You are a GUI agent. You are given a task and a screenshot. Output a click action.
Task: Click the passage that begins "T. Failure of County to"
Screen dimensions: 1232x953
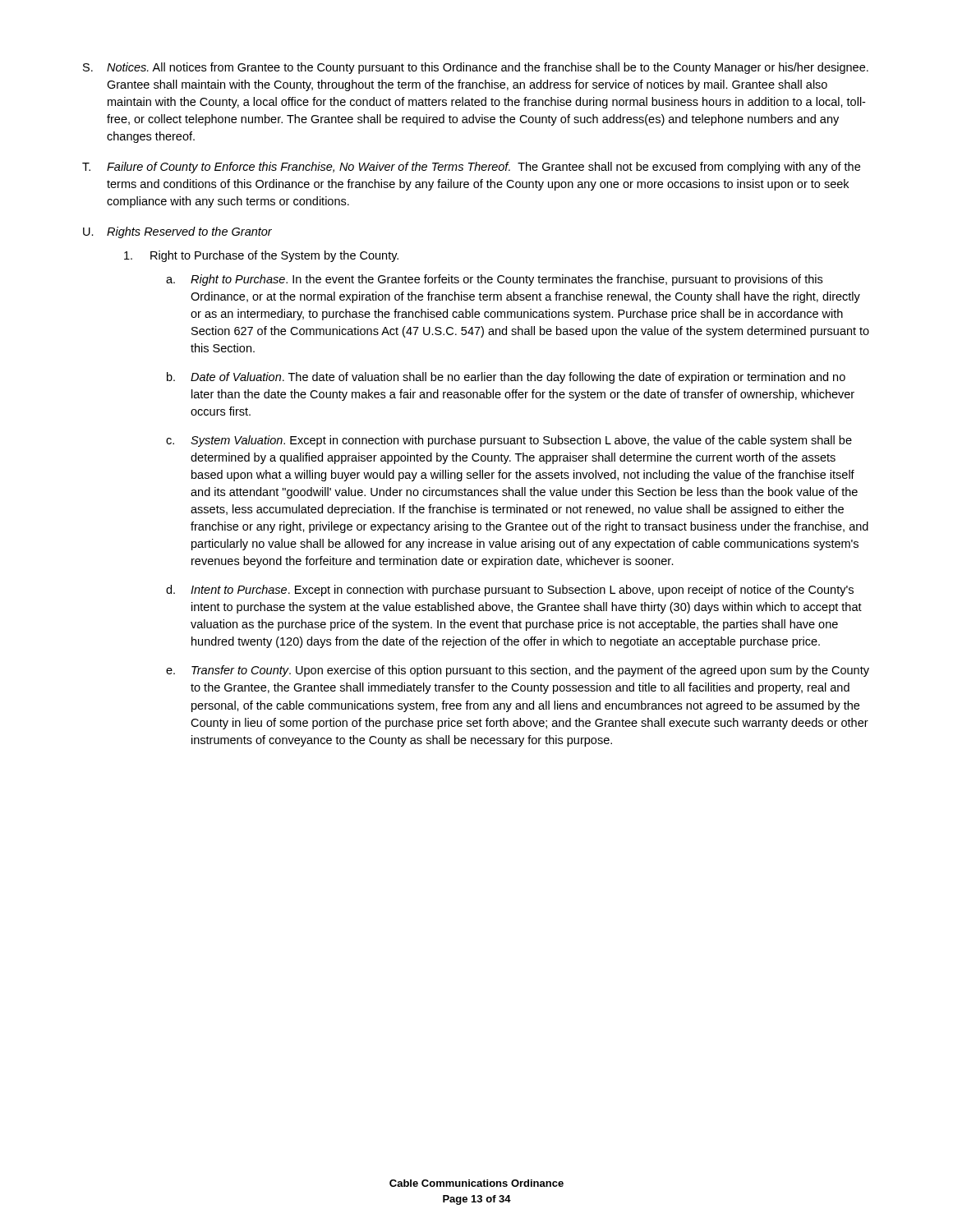pos(476,184)
